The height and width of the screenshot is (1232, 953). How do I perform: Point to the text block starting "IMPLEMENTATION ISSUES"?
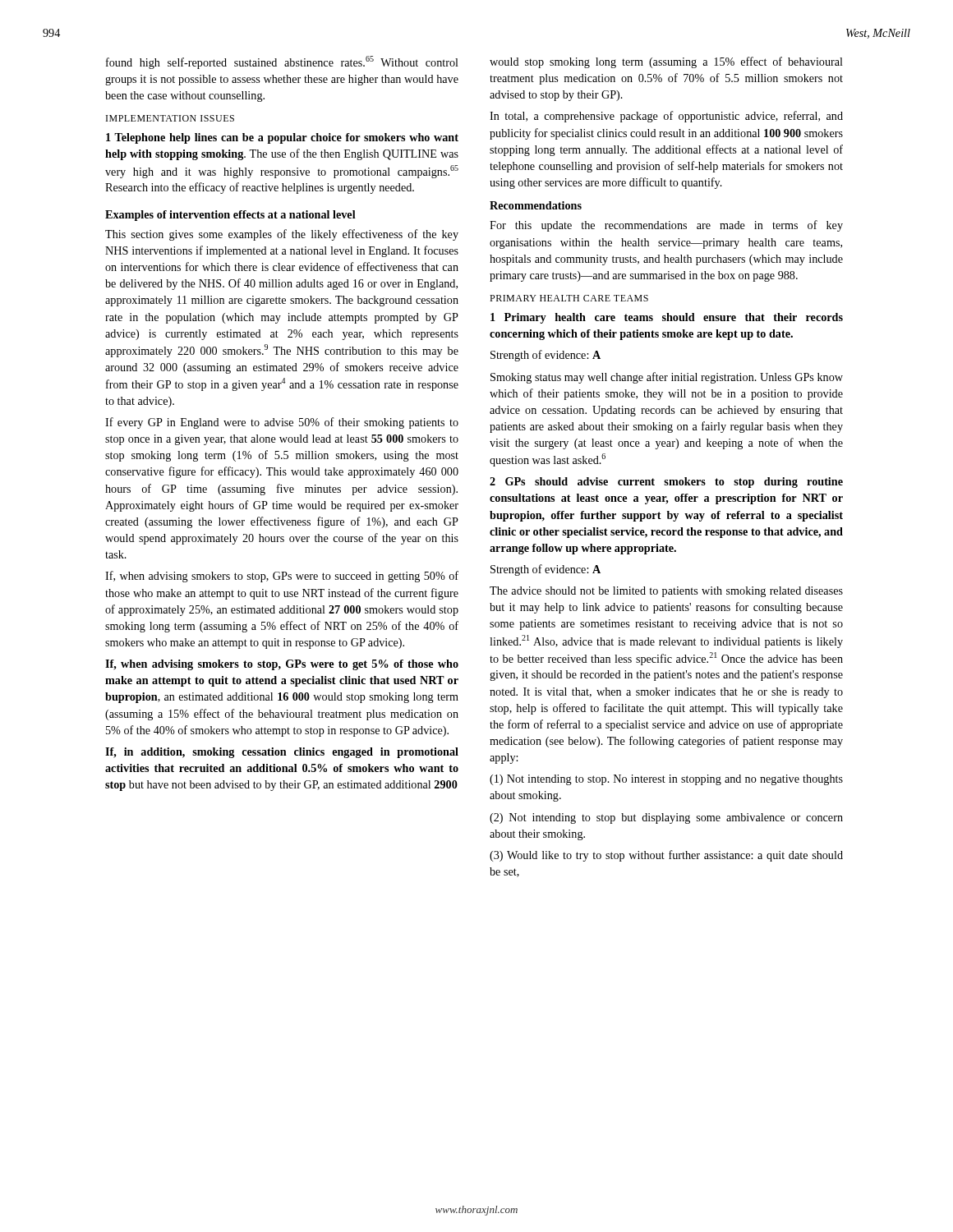coord(170,118)
